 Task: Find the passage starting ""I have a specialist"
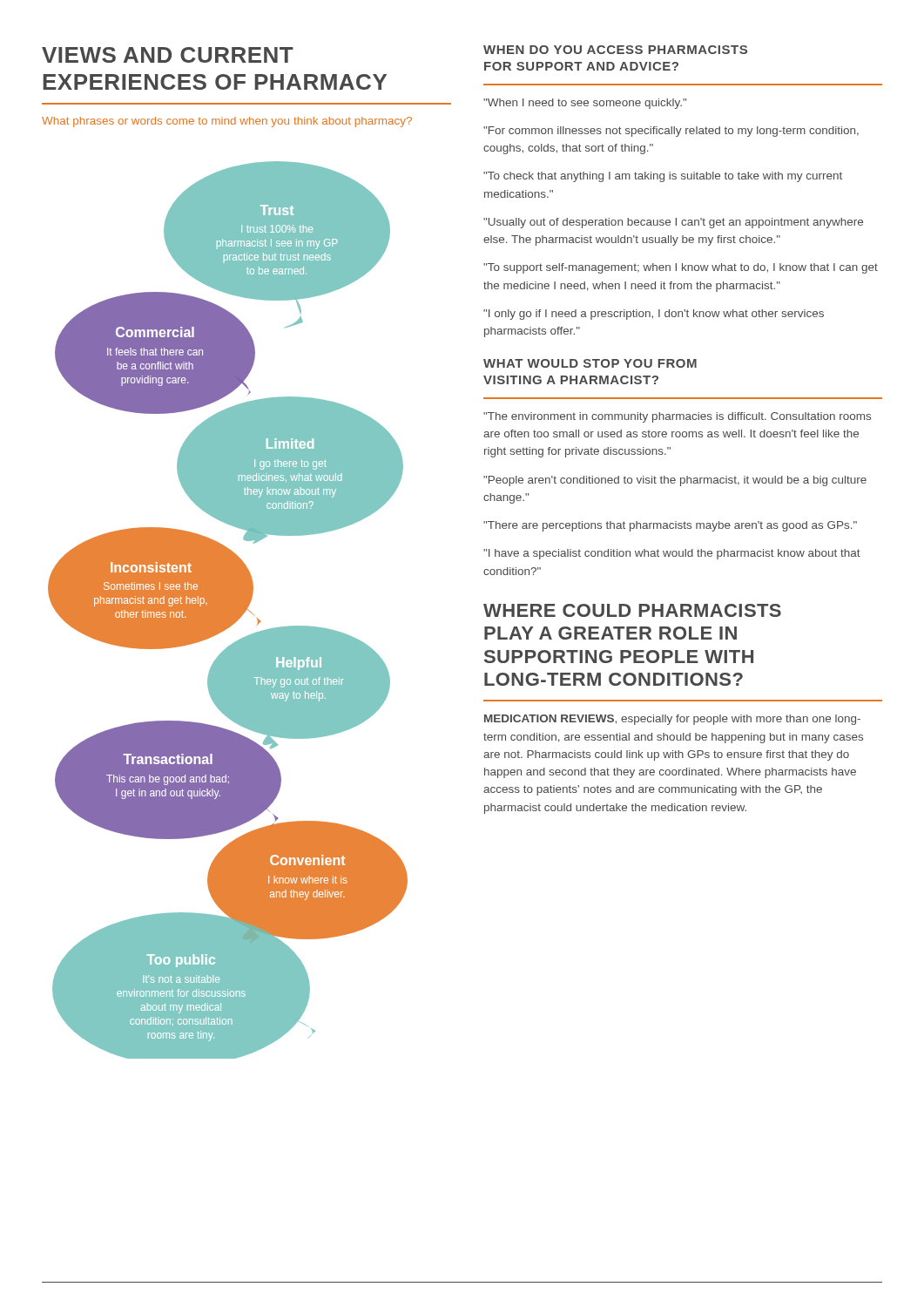(x=683, y=562)
